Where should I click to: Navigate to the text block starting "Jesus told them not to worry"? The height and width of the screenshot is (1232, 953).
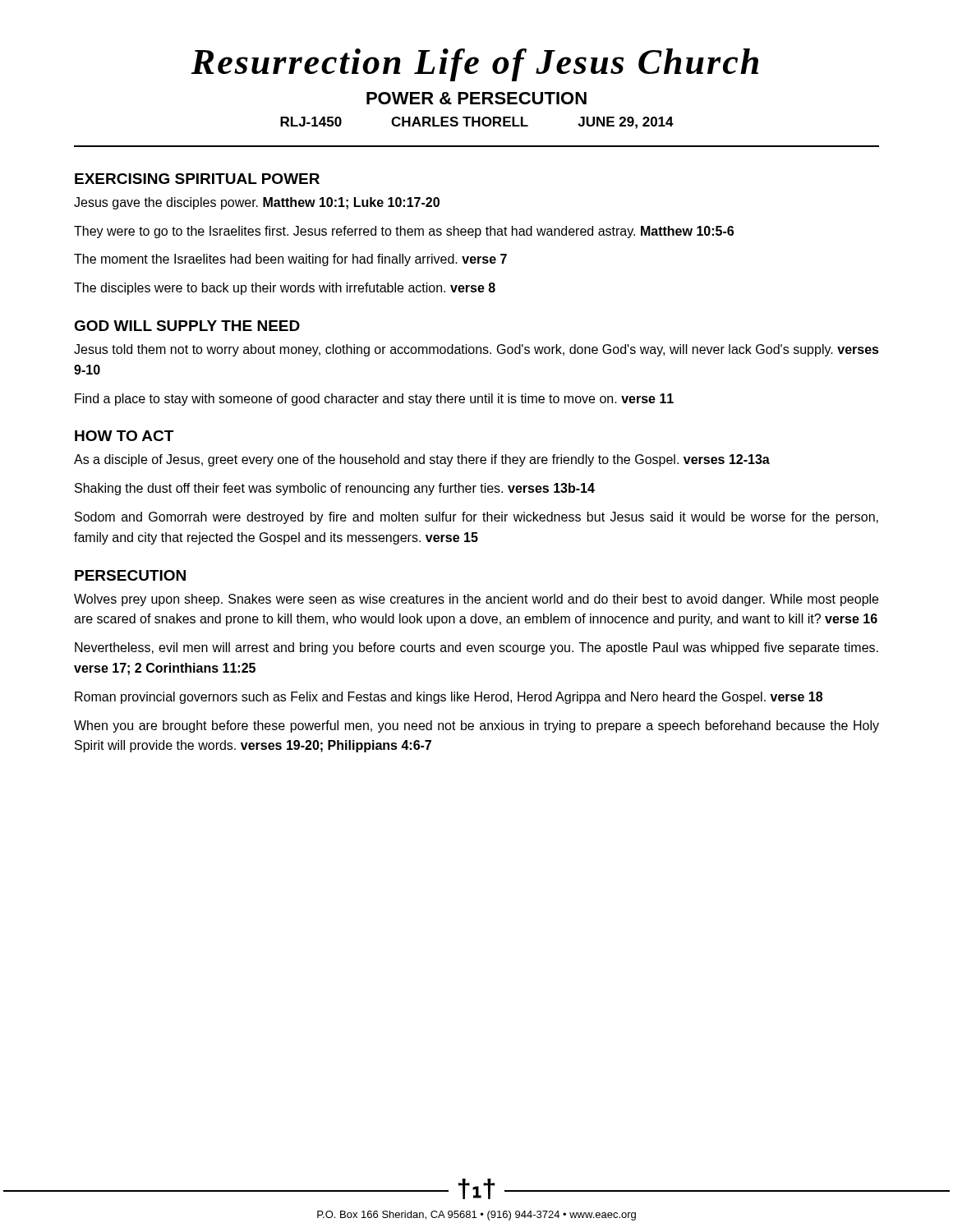point(476,360)
